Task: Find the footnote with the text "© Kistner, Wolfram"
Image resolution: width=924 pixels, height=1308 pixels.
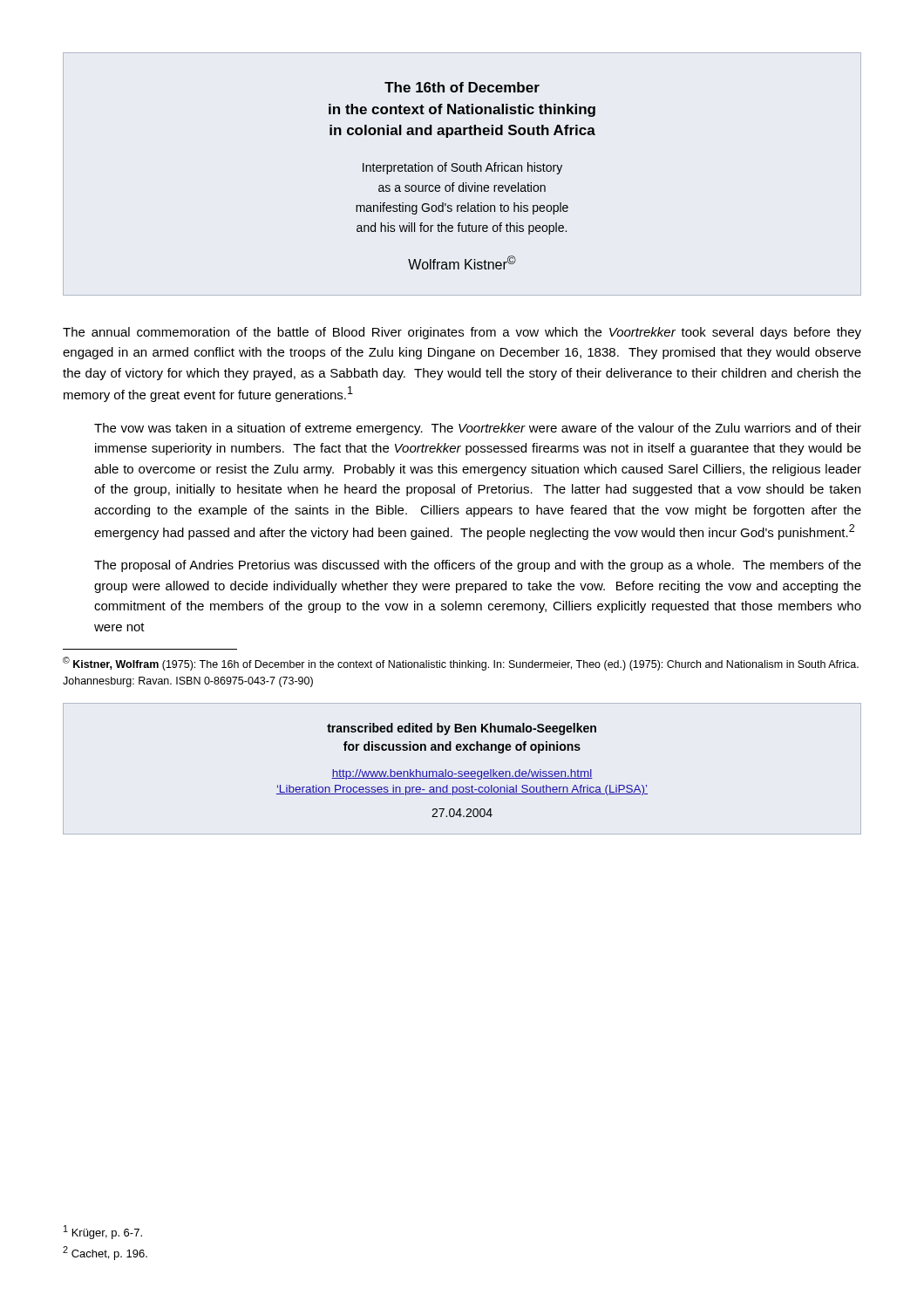Action: [x=461, y=671]
